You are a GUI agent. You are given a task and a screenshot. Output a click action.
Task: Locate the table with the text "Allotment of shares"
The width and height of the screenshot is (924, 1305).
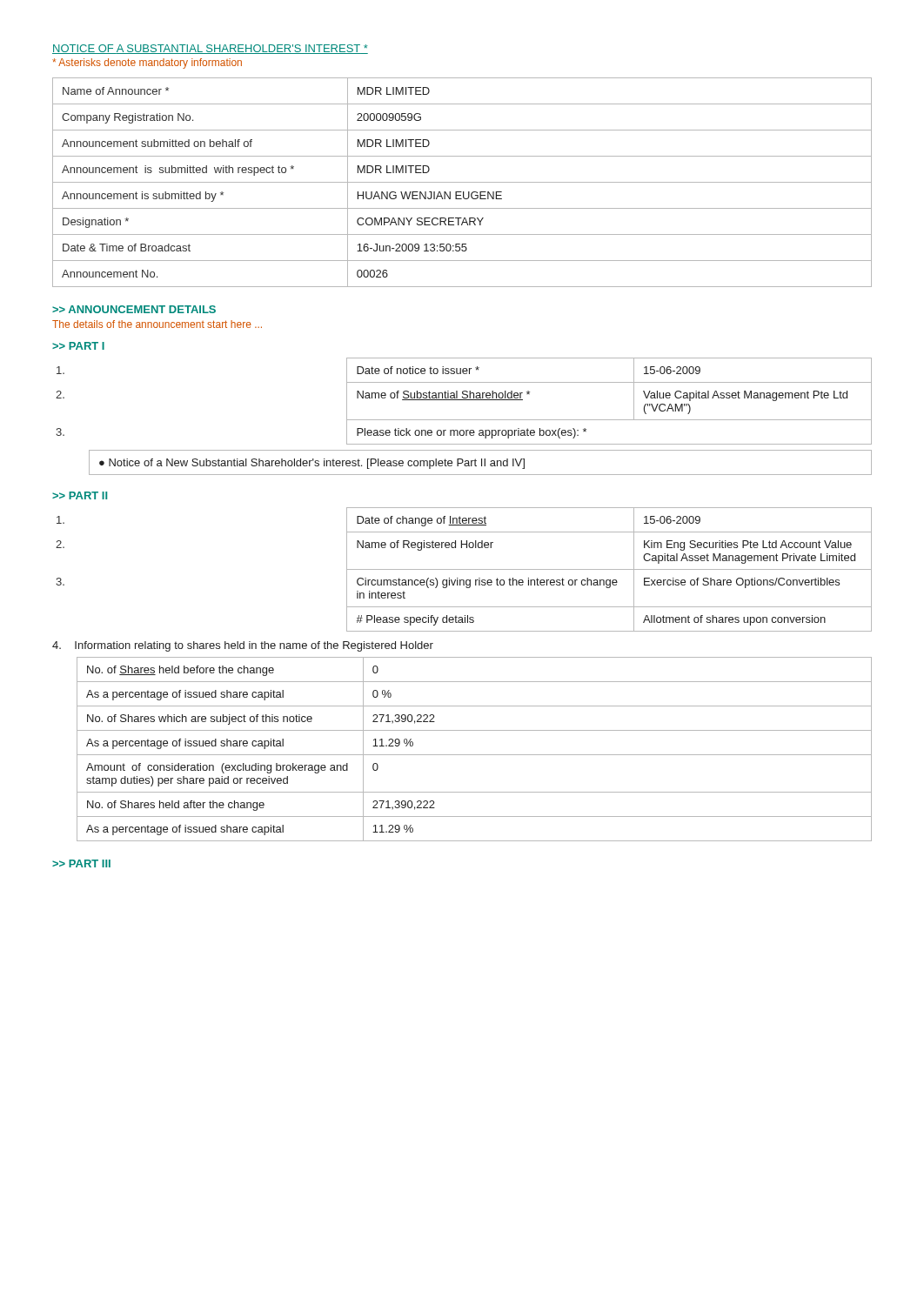click(462, 569)
